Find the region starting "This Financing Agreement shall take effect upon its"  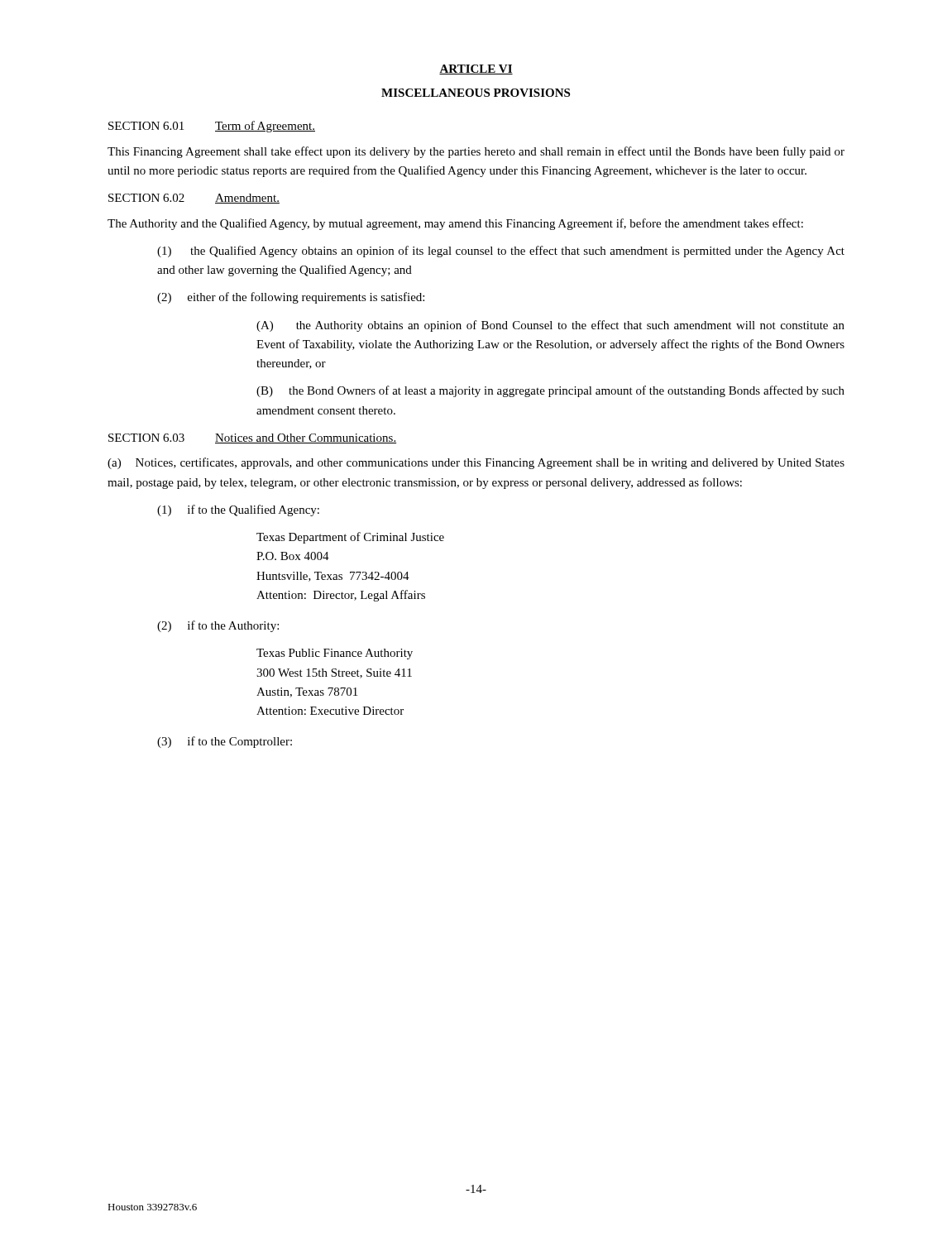[476, 161]
